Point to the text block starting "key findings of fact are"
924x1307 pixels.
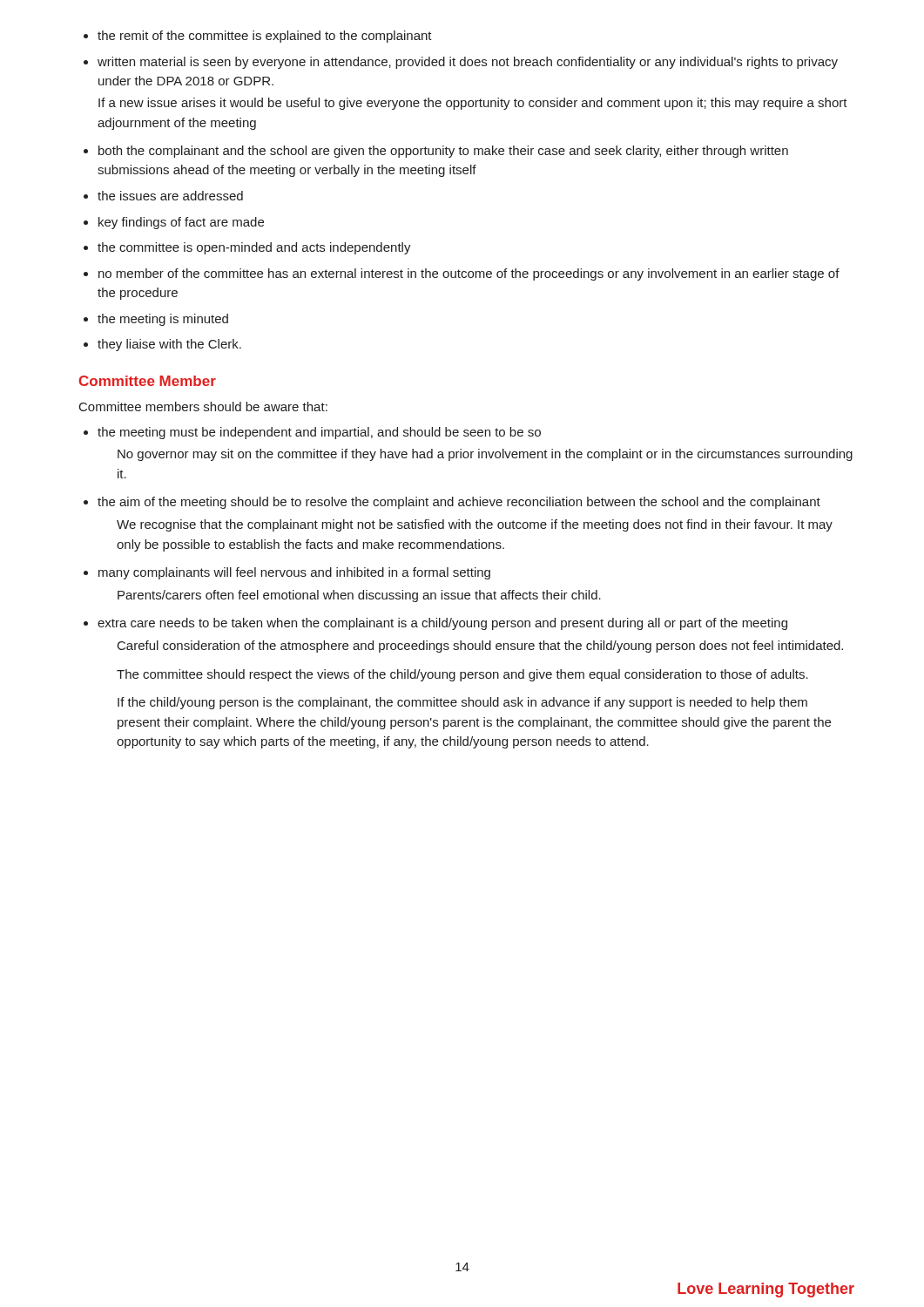click(x=181, y=223)
